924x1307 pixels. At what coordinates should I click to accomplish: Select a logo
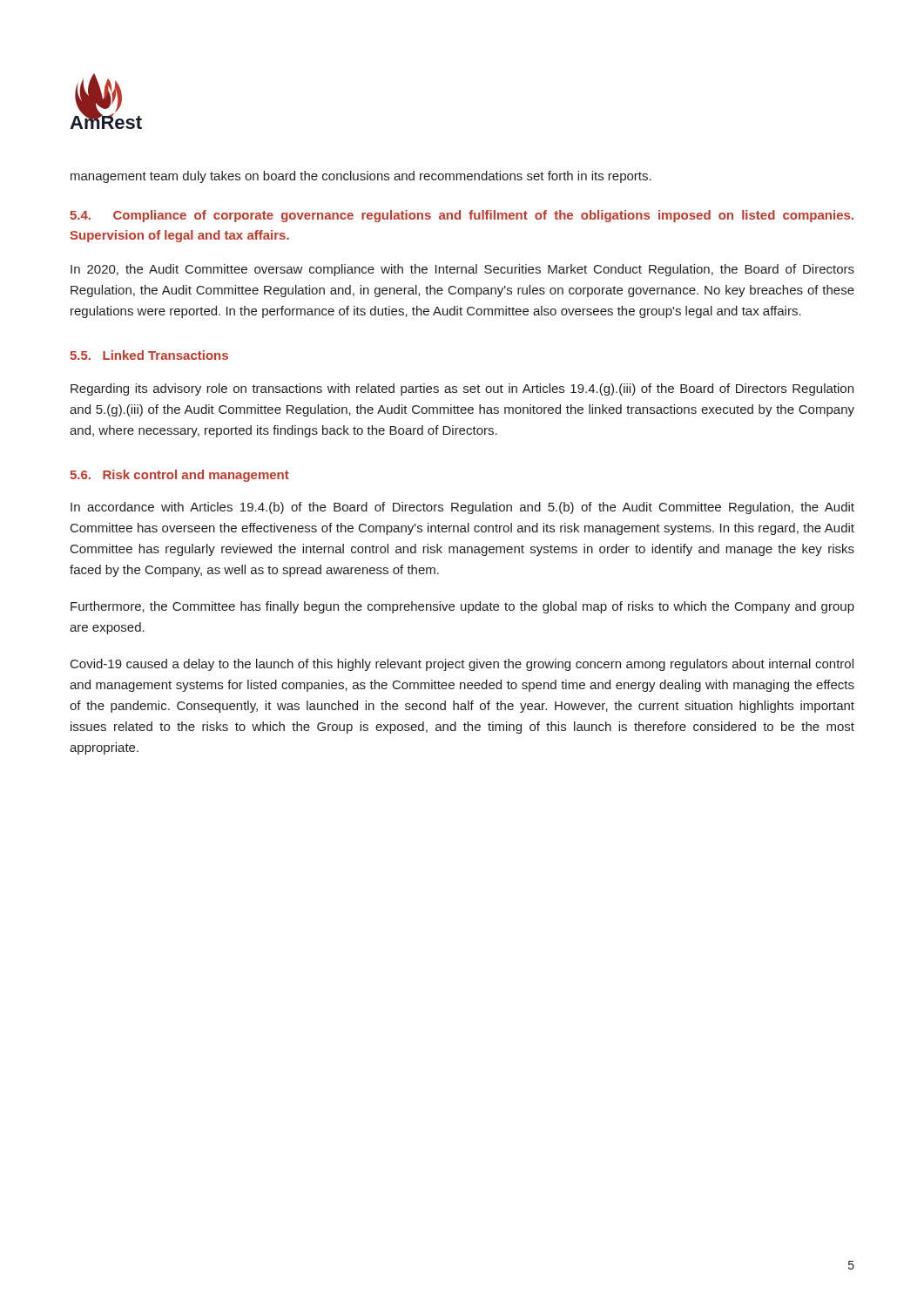click(462, 101)
